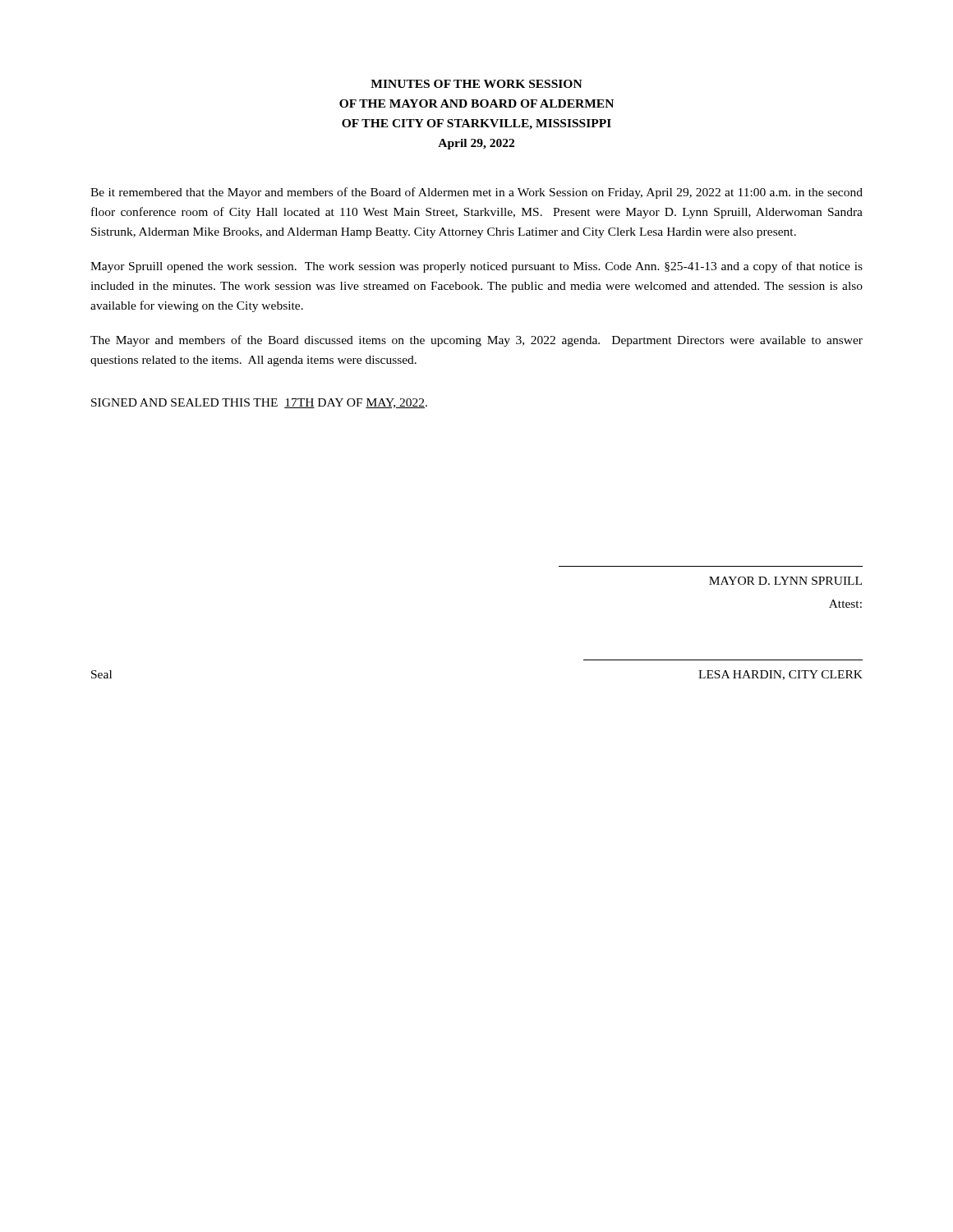The height and width of the screenshot is (1232, 953).
Task: Find "LESA HARDIN, CITY CLERK" on this page
Action: 780,674
